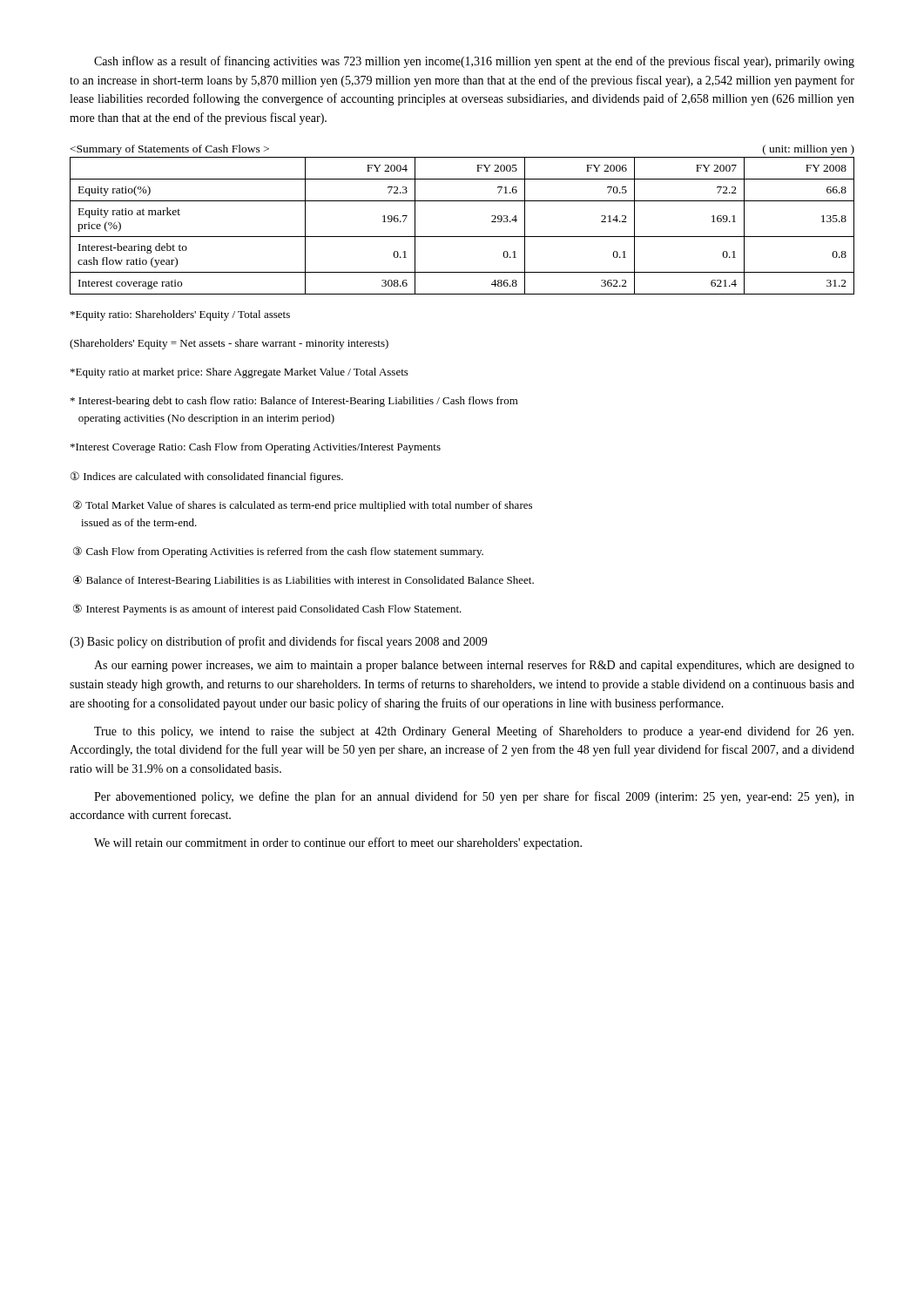This screenshot has height=1307, width=924.
Task: Click on the text block with the text "Cash inflow as a result"
Action: (x=462, y=90)
